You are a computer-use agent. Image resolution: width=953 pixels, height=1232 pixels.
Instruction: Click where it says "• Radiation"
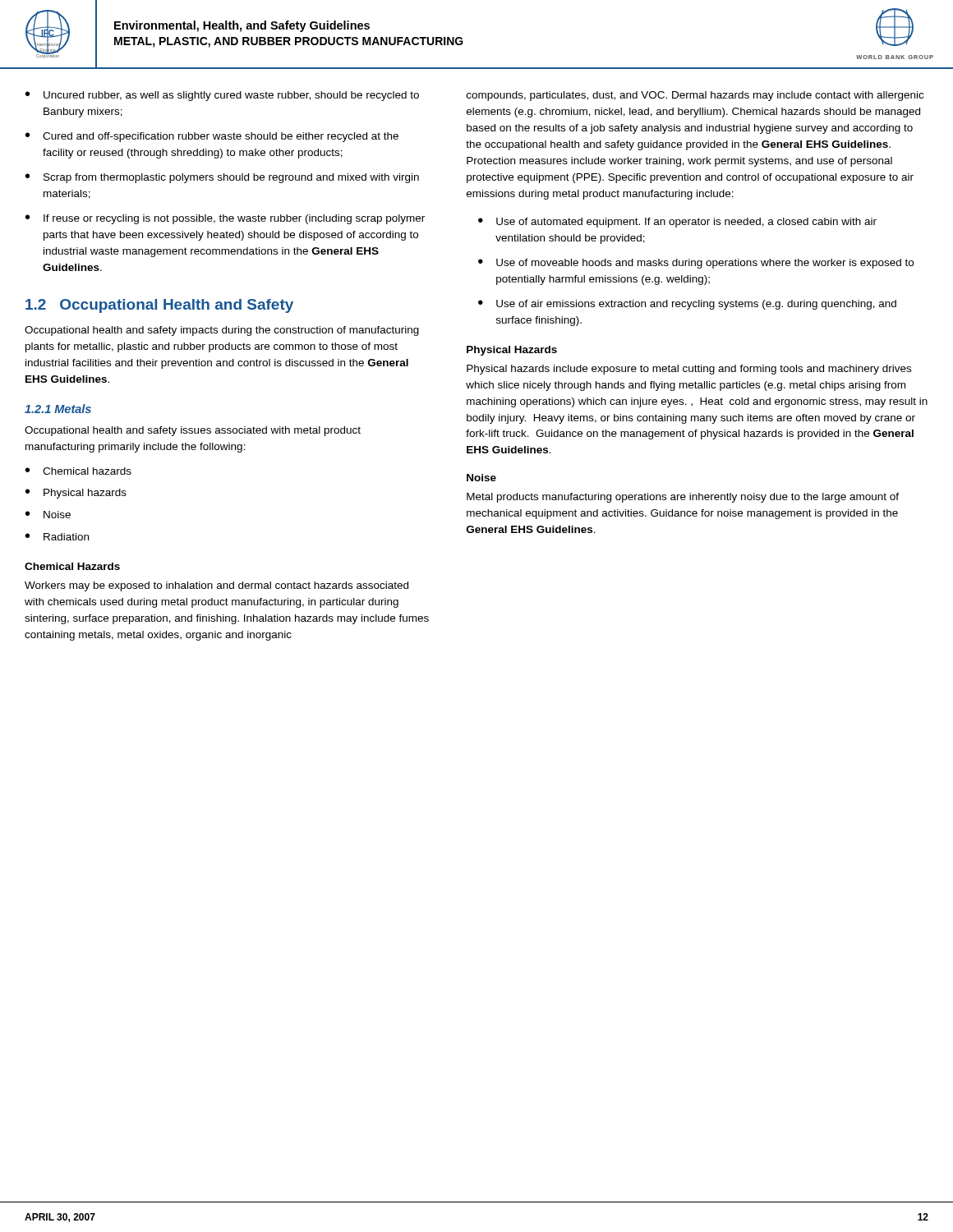click(57, 537)
